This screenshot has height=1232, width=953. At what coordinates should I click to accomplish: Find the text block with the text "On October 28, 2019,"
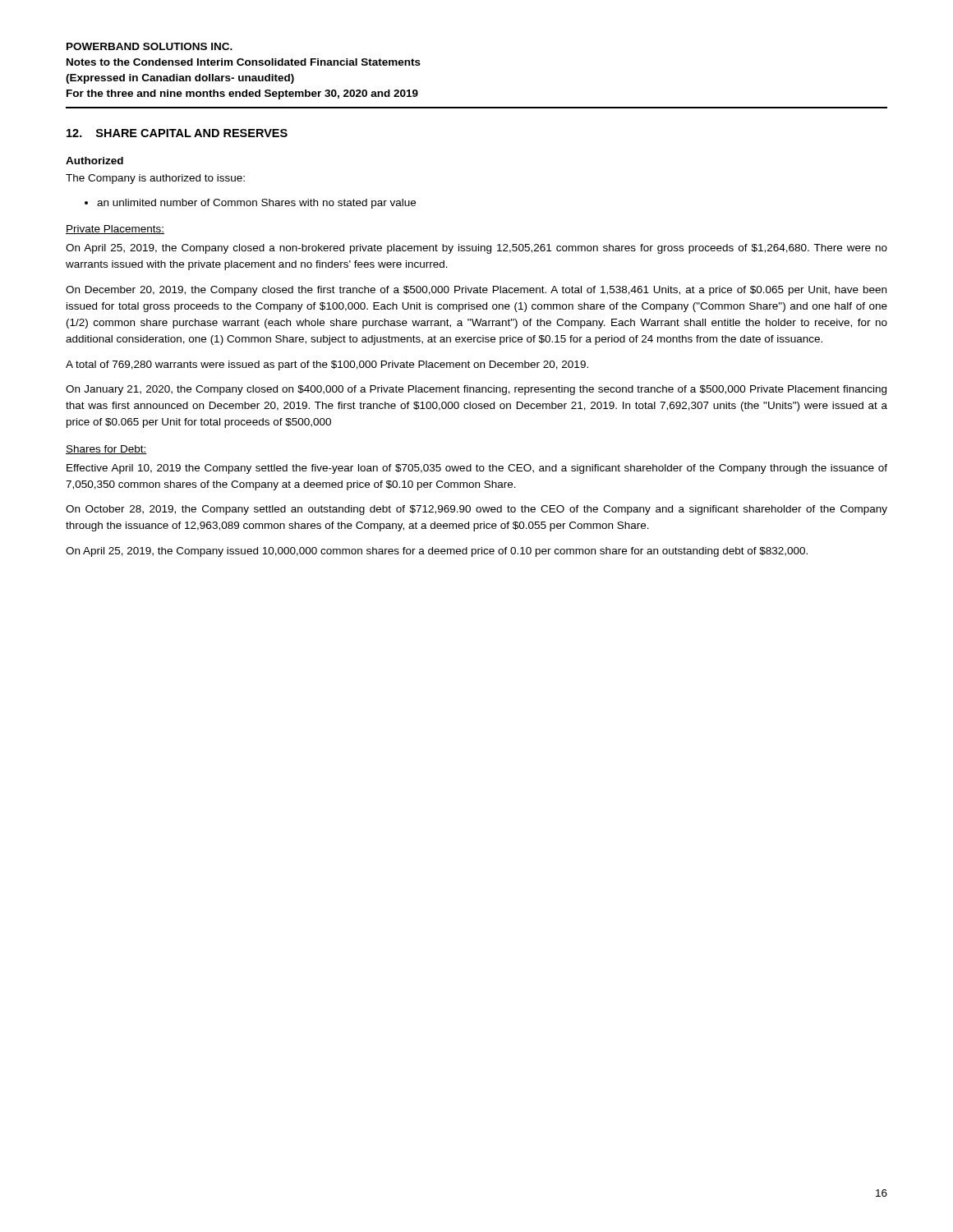pos(476,517)
